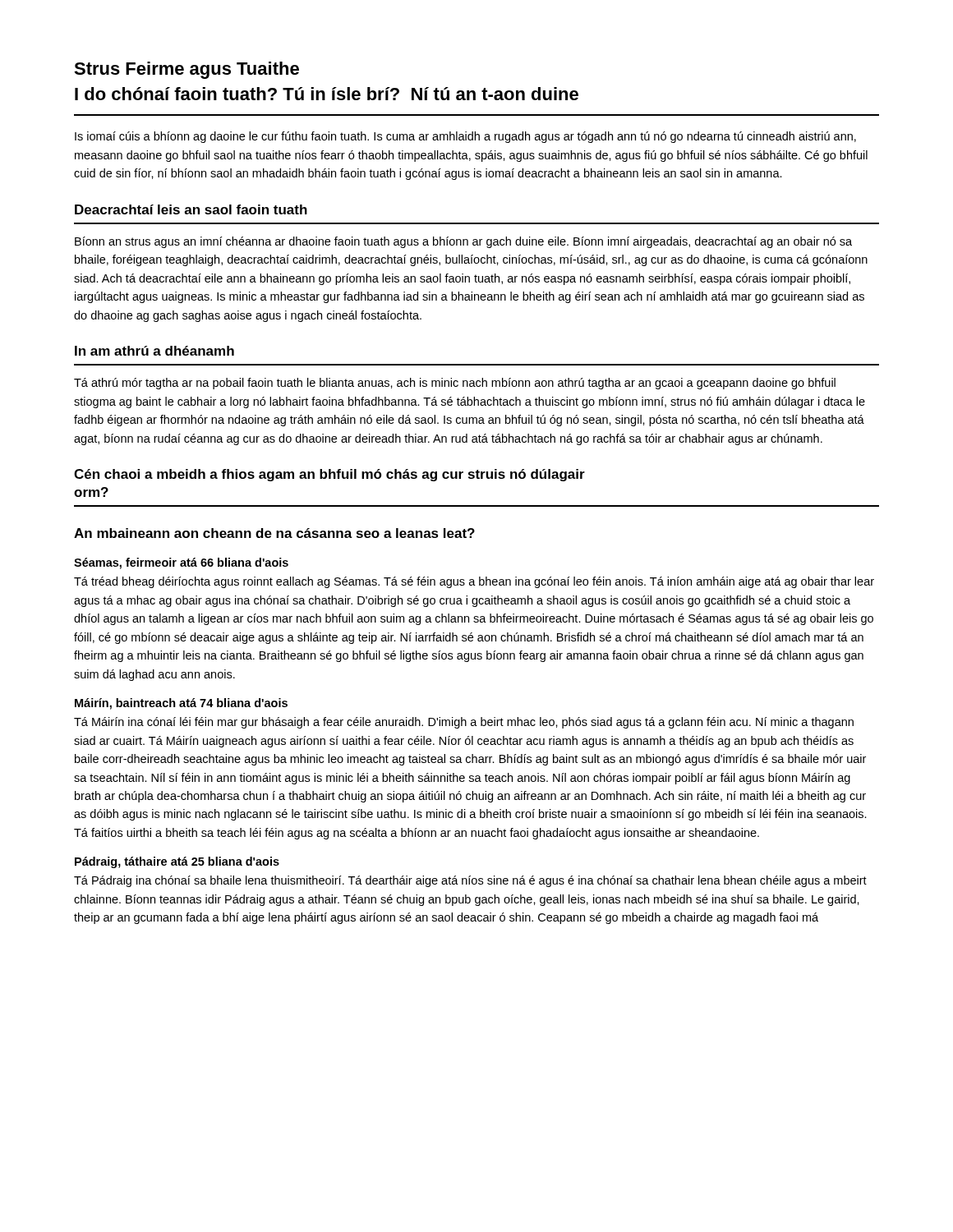Locate the section header containing "An mbaineann aon cheann de na cásanna"
The image size is (953, 1232).
[476, 534]
